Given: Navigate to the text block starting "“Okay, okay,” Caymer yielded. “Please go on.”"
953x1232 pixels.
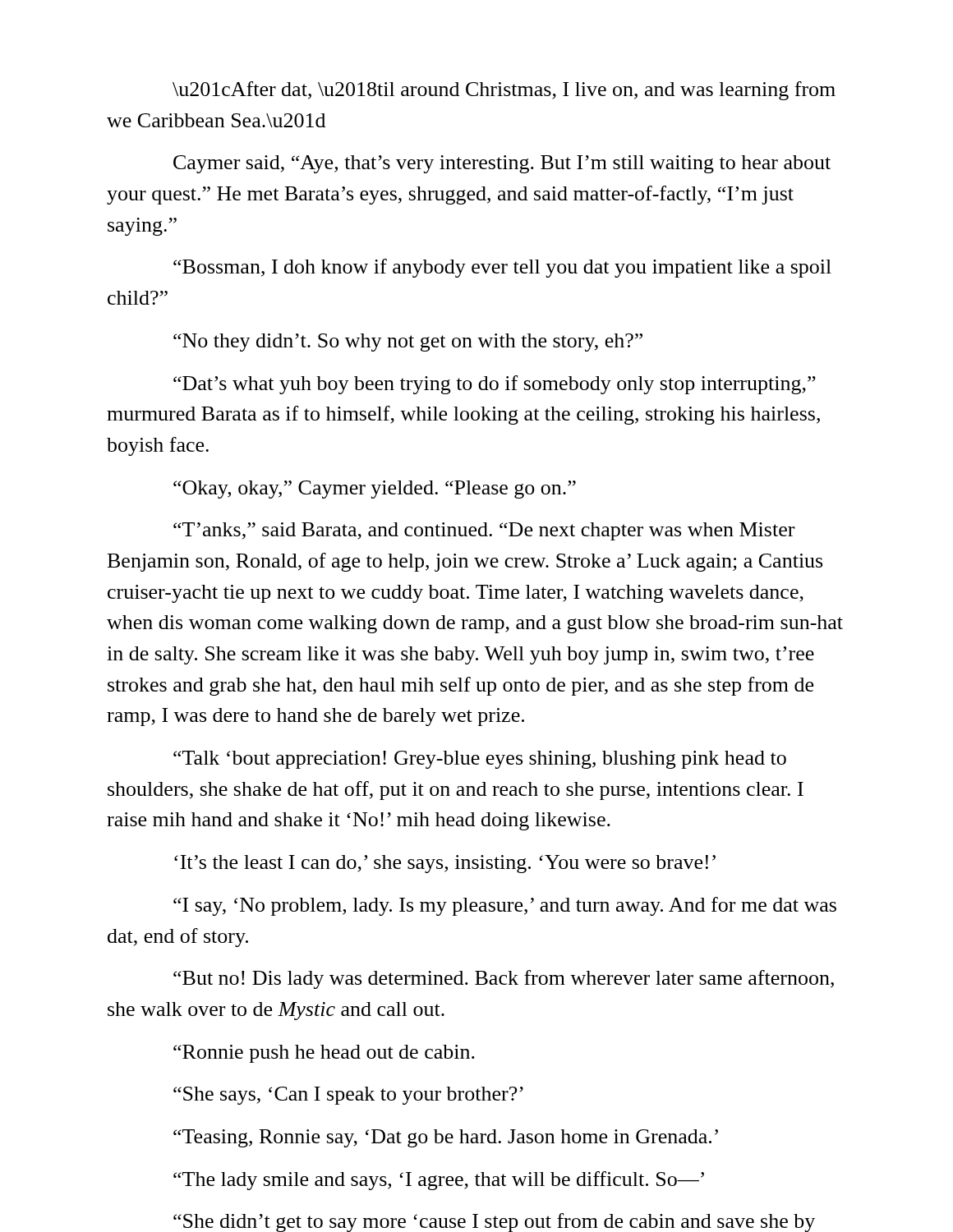Looking at the screenshot, I should (476, 487).
